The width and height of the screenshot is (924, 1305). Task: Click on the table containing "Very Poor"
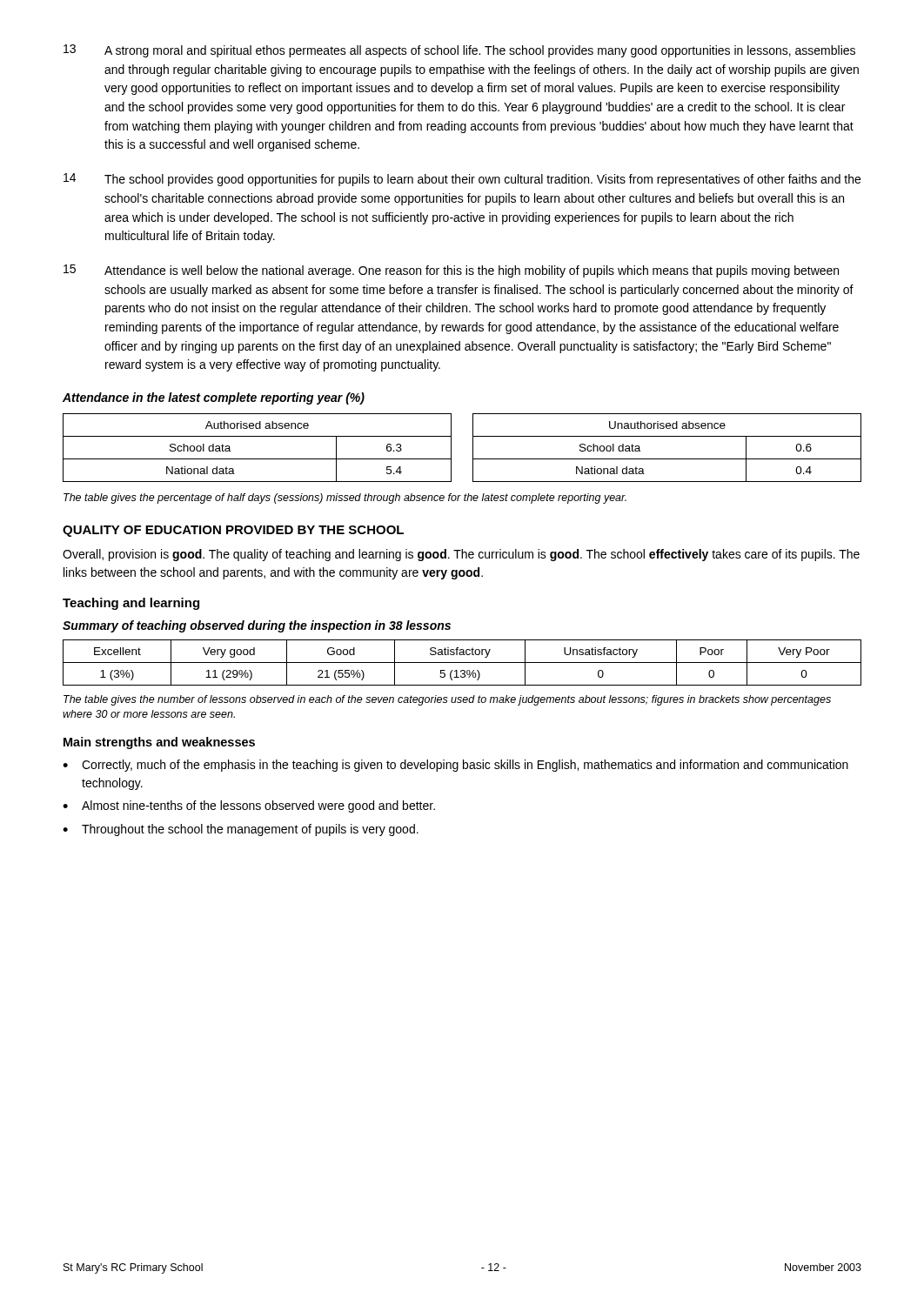(x=462, y=662)
